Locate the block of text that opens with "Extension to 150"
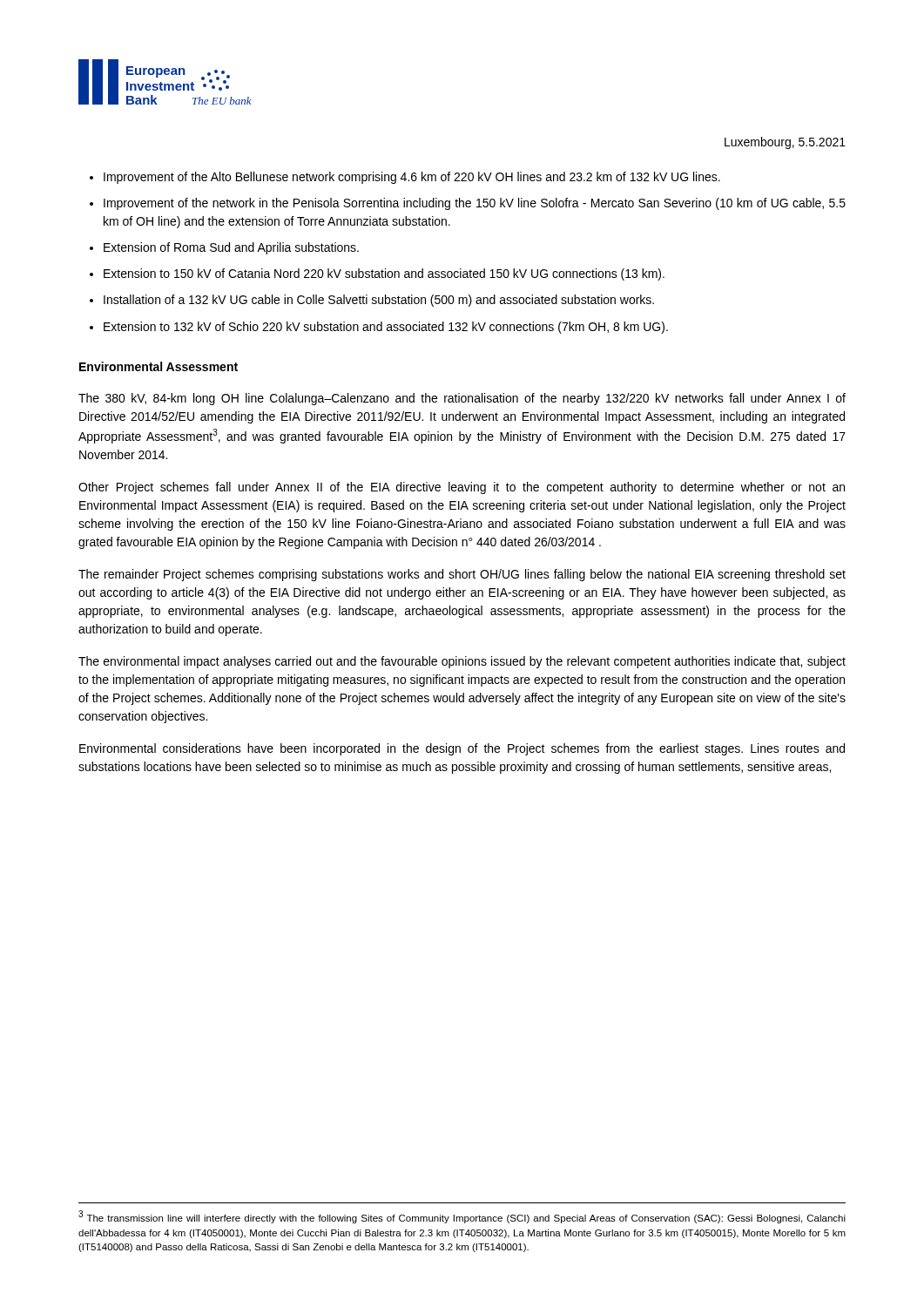 tap(384, 274)
